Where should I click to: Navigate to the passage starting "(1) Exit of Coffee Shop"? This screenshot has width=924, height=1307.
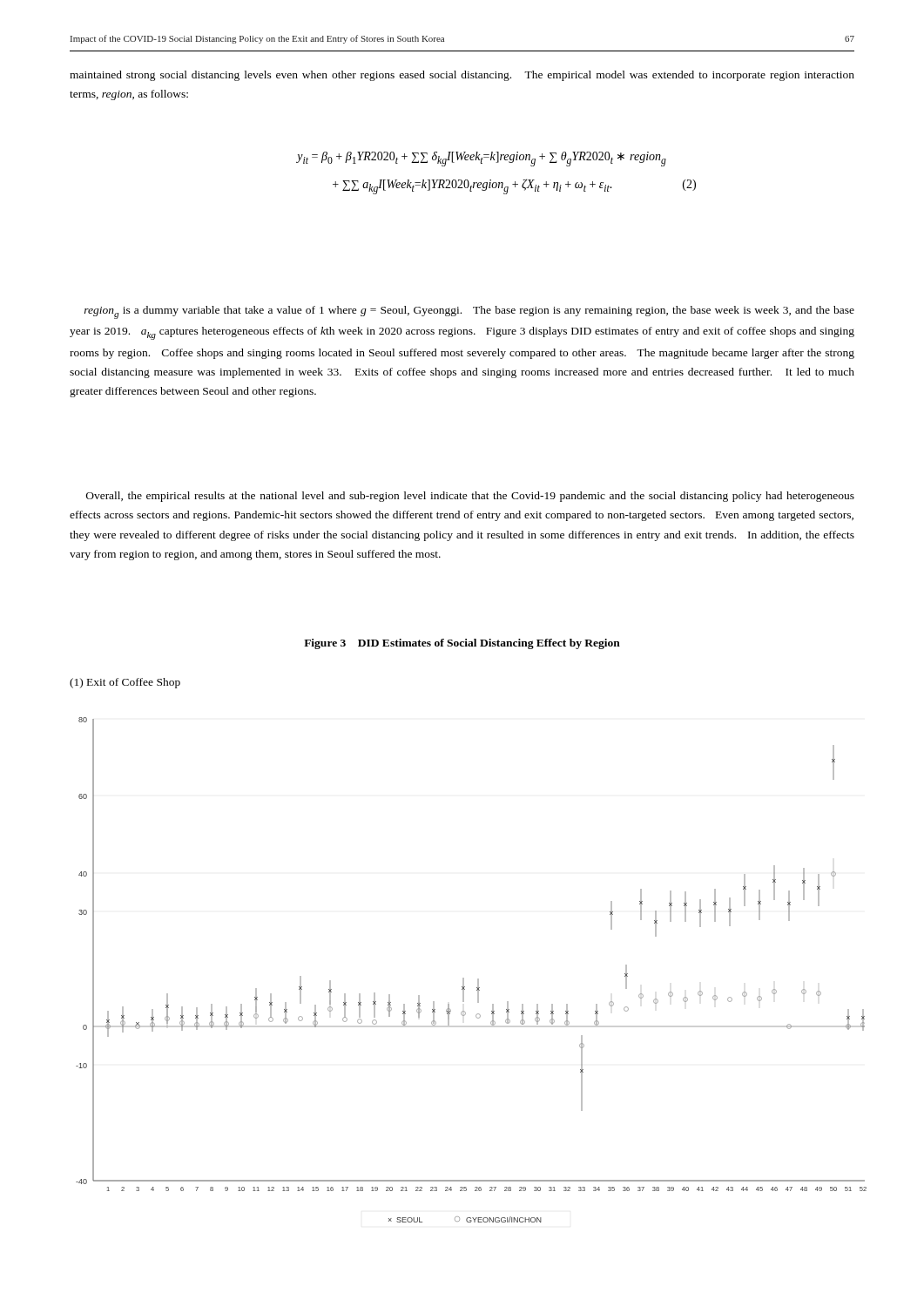[x=125, y=682]
